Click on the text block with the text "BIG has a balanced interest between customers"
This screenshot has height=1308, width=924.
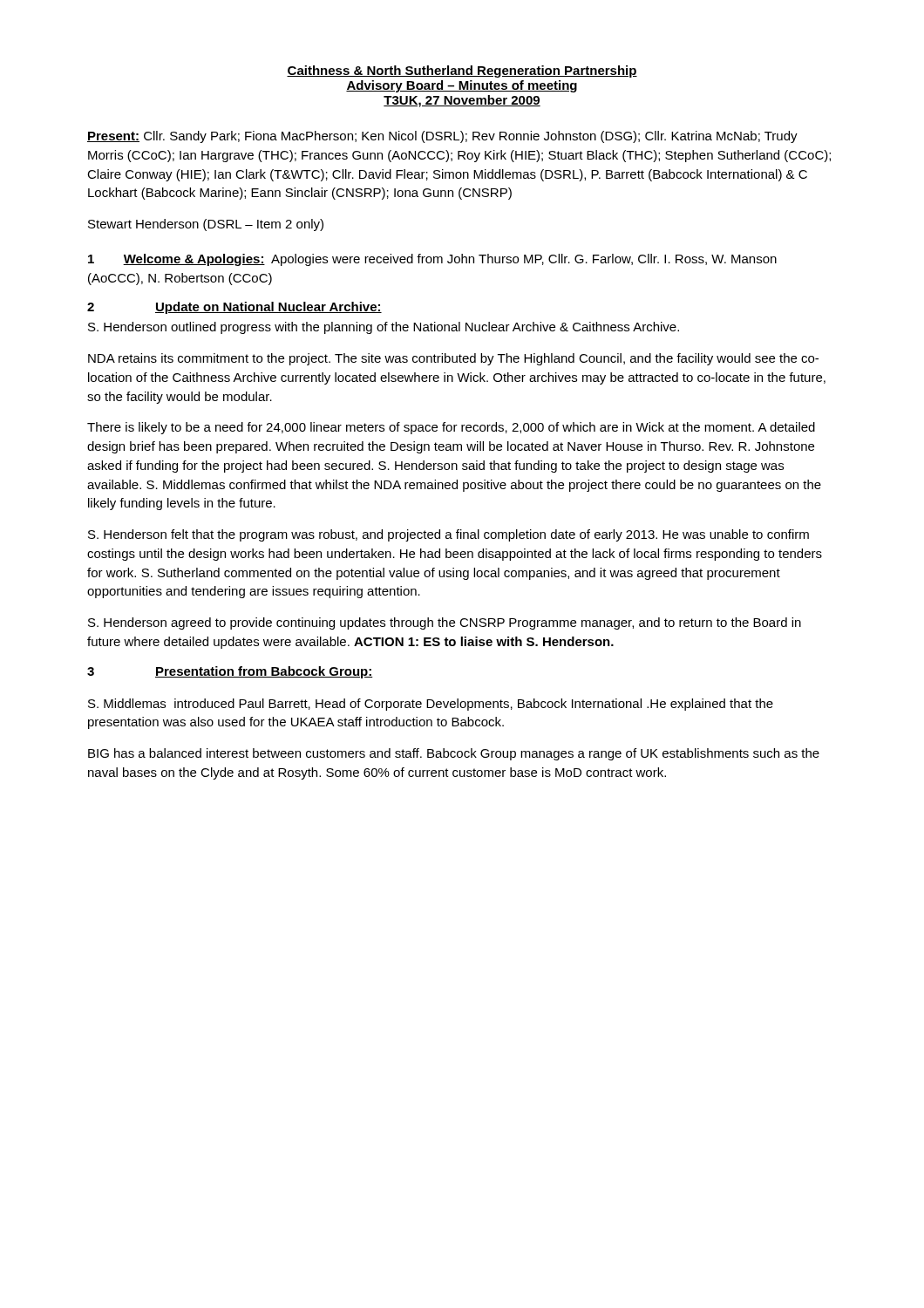453,762
